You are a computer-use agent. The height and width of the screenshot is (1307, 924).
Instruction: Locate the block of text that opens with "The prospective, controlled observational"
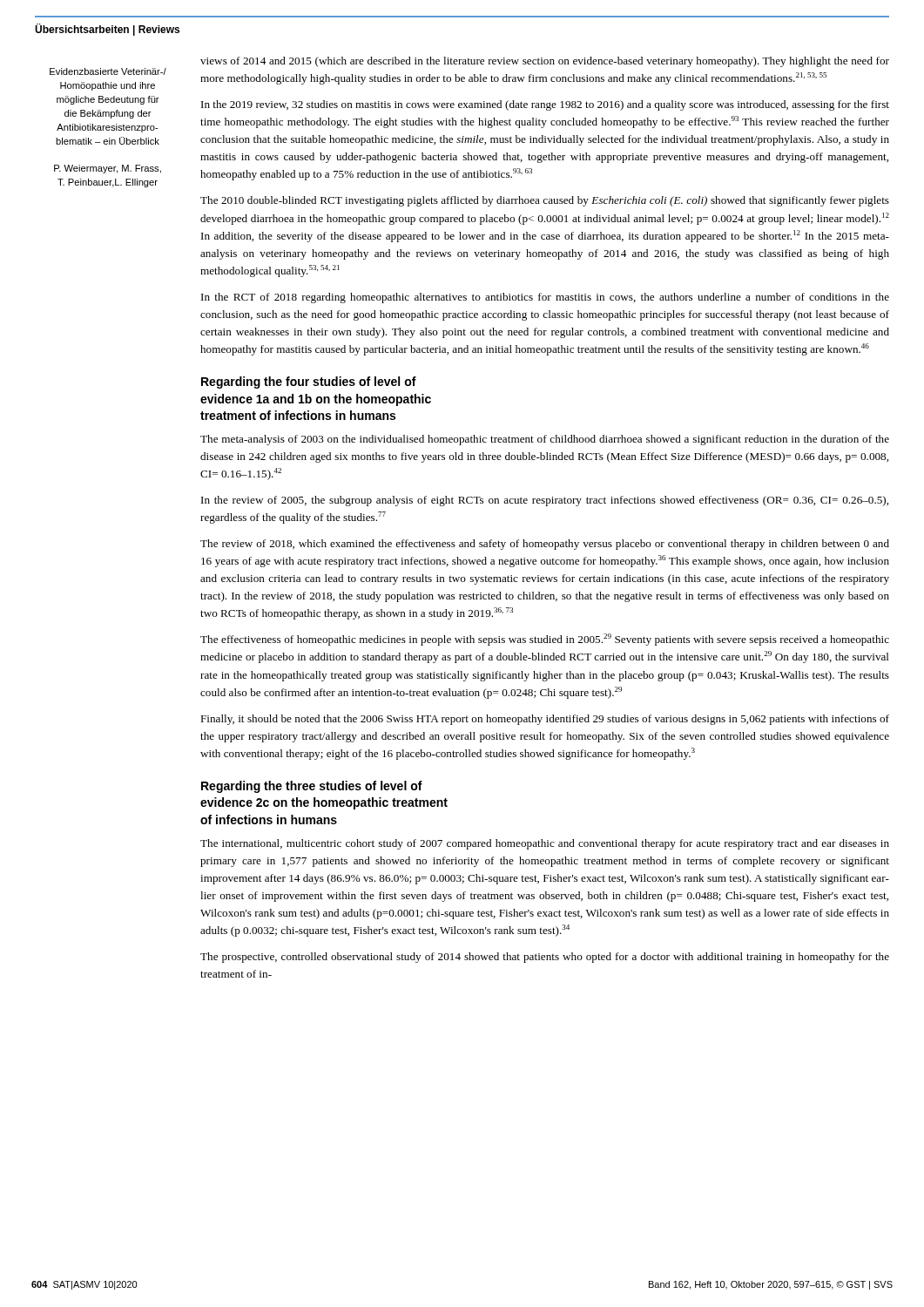[x=545, y=965]
